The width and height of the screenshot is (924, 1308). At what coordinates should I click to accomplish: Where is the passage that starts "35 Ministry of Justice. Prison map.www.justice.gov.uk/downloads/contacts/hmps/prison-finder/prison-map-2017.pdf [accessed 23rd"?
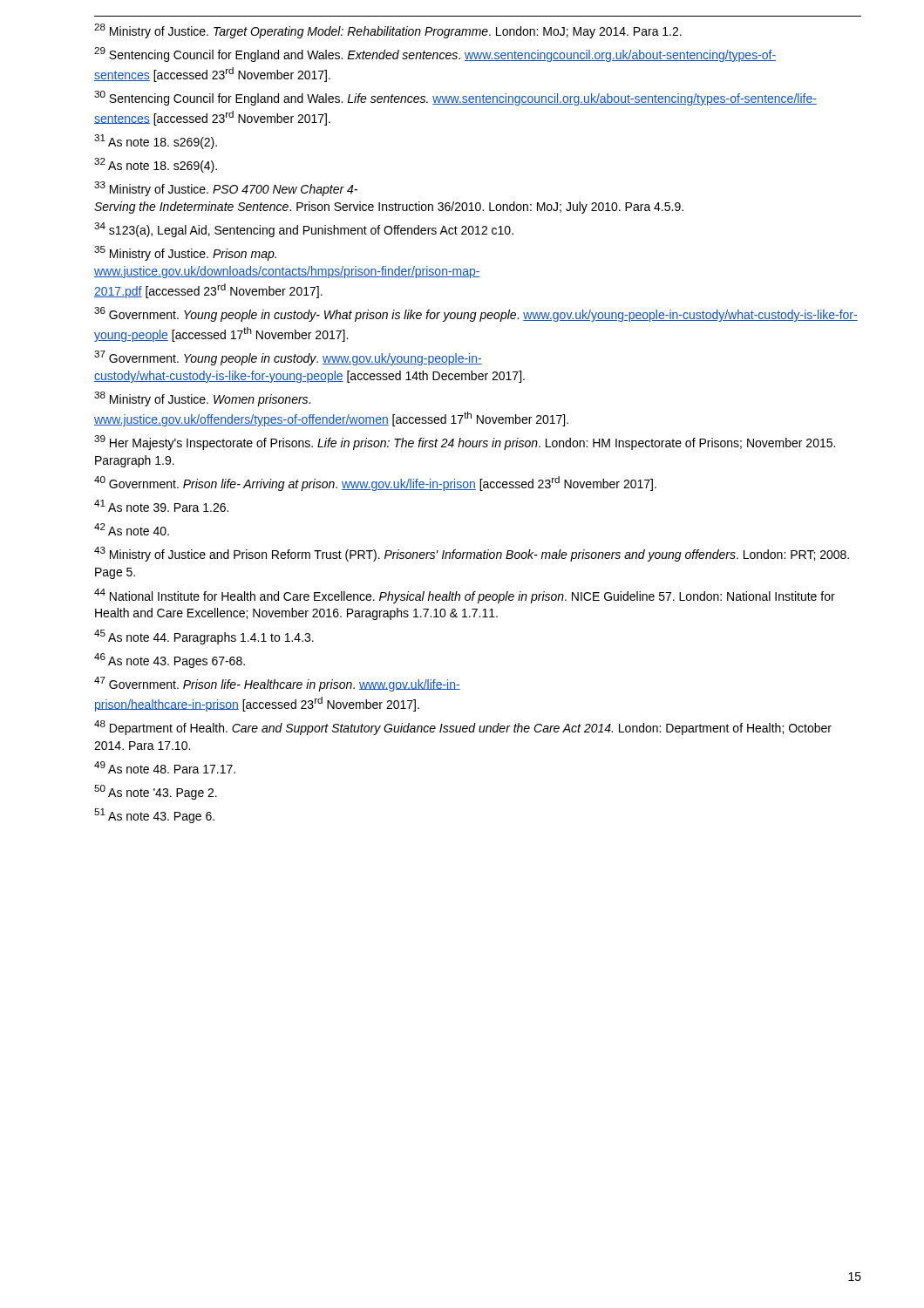[287, 271]
